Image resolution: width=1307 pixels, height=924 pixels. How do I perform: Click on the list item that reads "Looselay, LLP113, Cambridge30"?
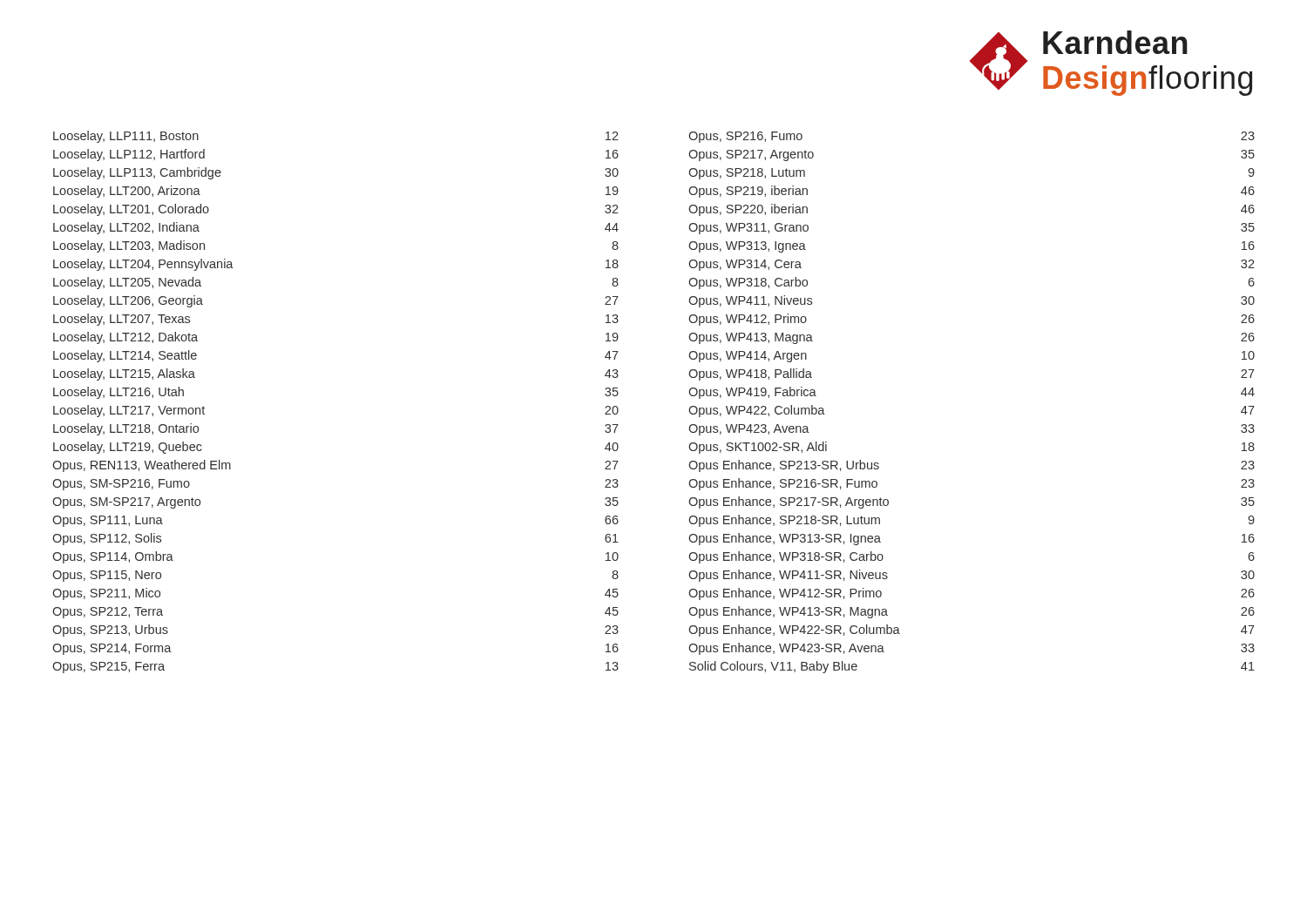(x=135, y=173)
